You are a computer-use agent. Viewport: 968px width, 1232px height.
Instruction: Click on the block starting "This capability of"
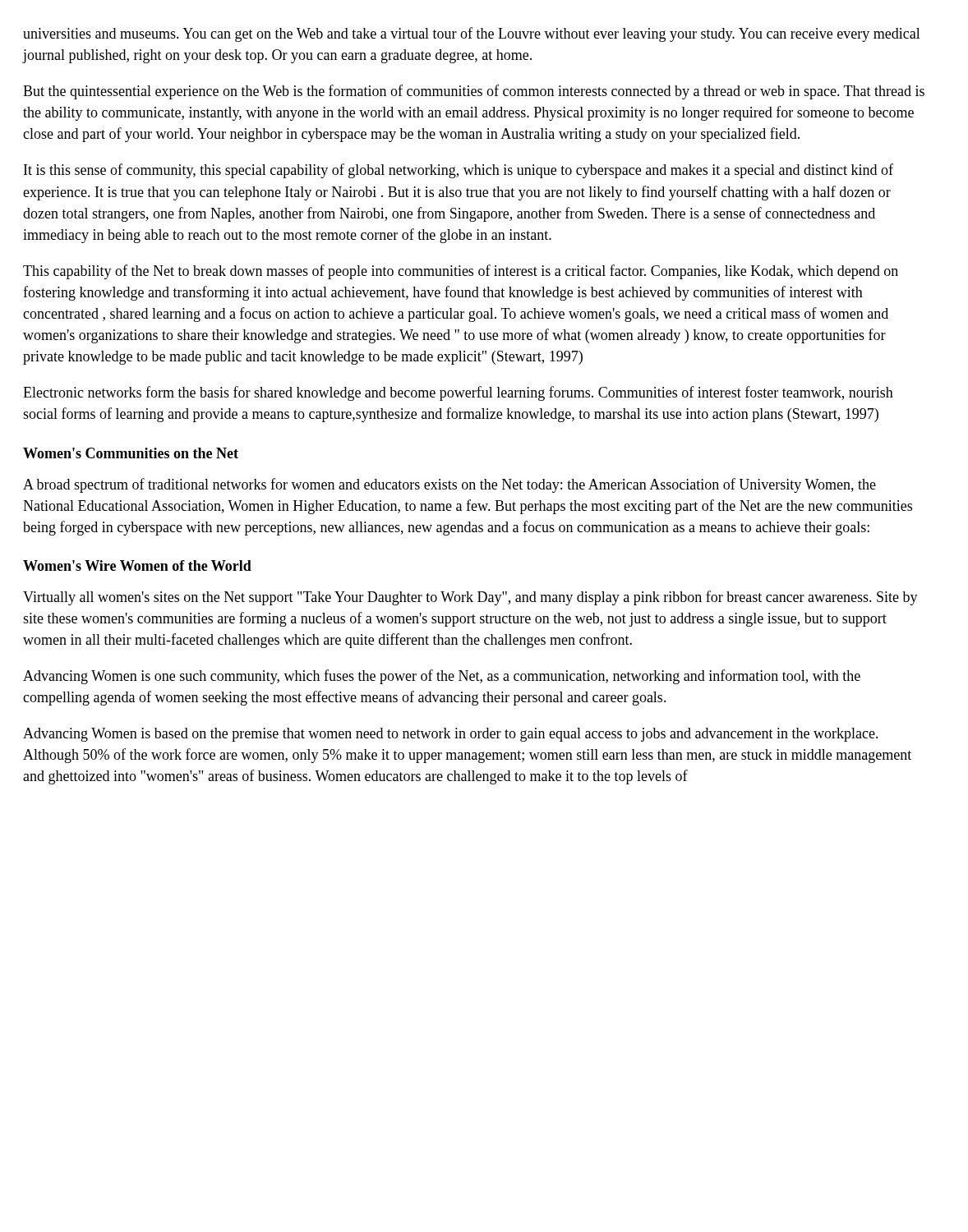point(461,314)
